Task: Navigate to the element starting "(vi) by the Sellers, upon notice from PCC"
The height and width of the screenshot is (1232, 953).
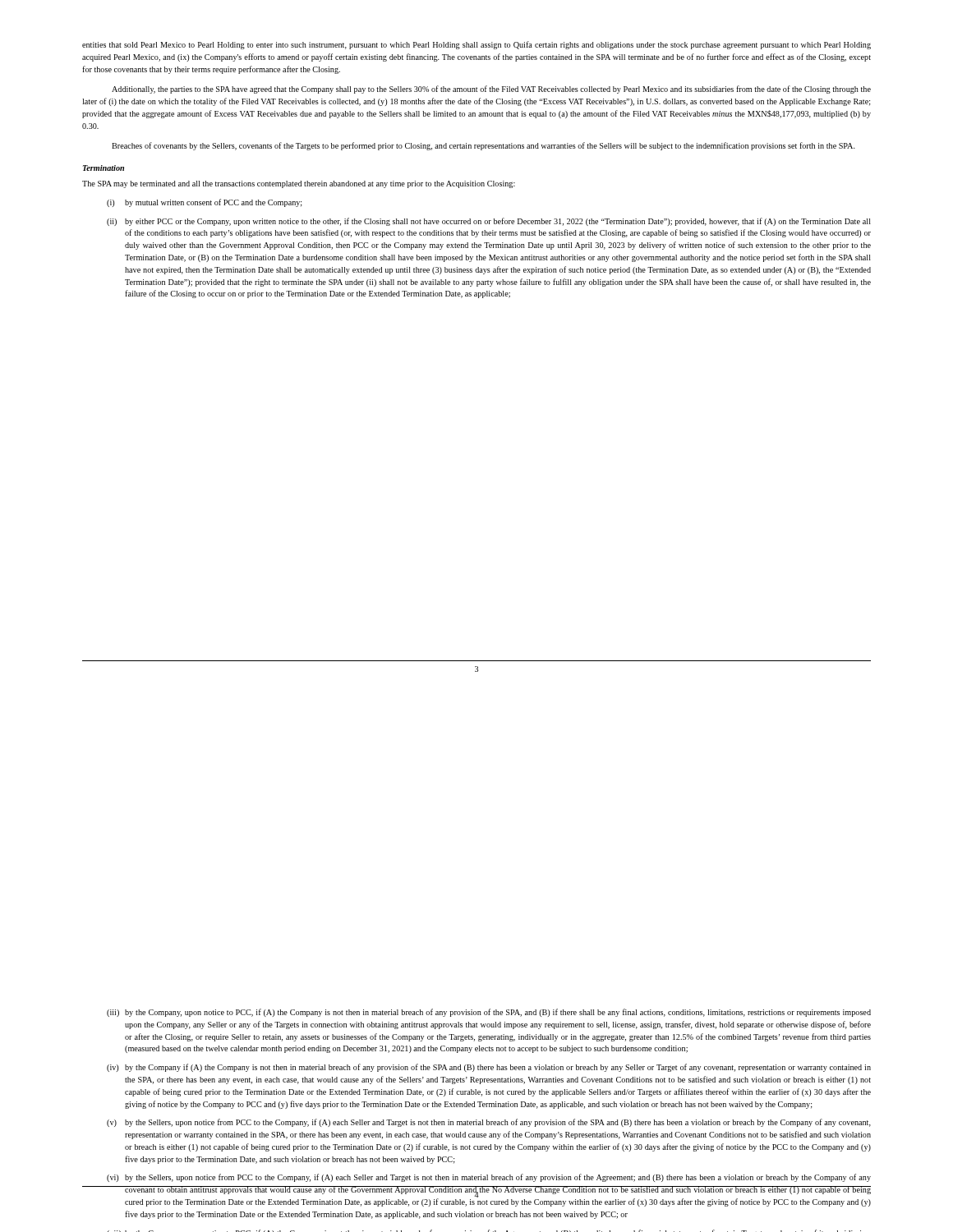Action: [476, 1197]
